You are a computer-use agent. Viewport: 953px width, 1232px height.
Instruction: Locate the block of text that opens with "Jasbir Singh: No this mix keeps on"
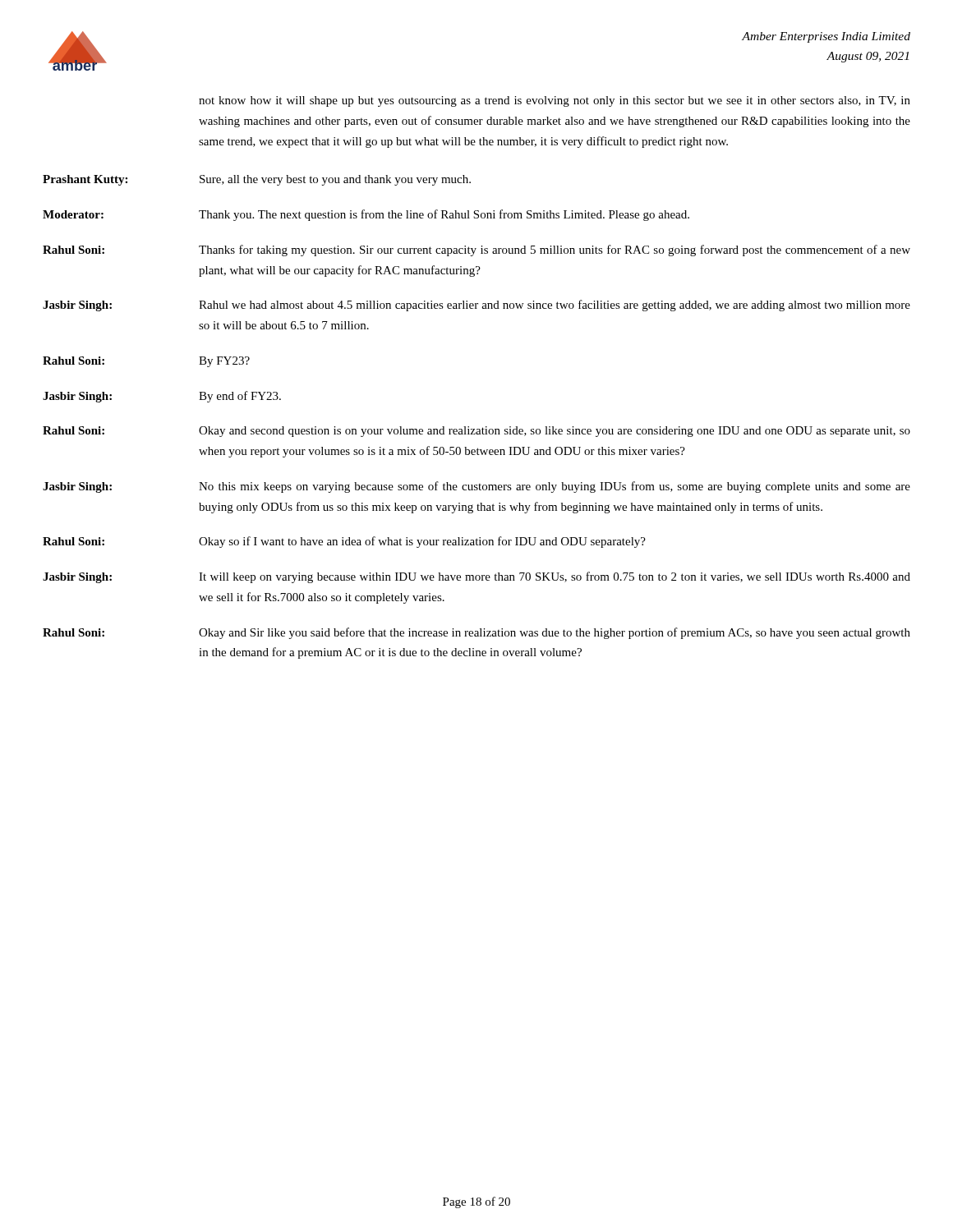click(476, 496)
